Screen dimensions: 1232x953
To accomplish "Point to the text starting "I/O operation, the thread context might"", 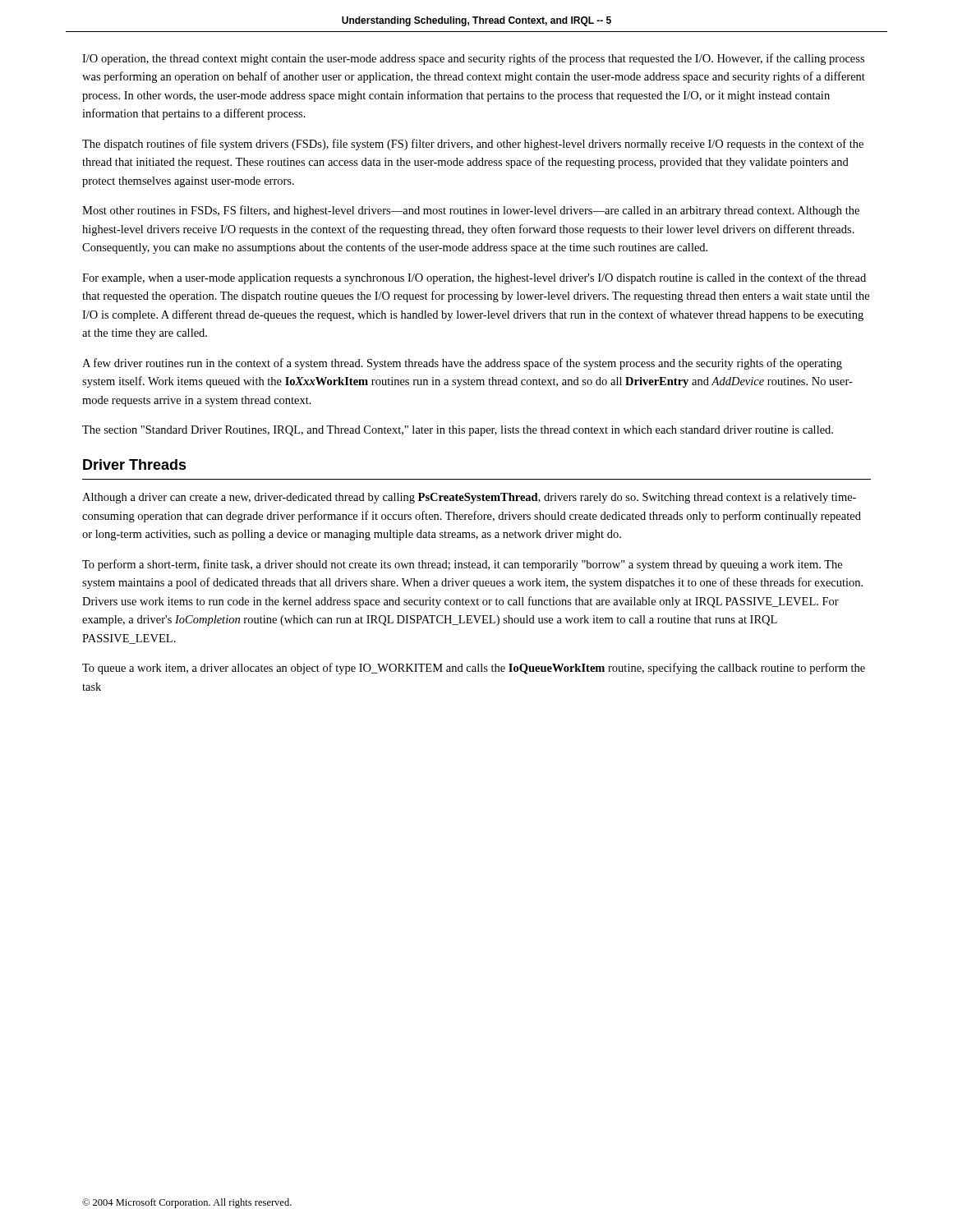I will (474, 86).
